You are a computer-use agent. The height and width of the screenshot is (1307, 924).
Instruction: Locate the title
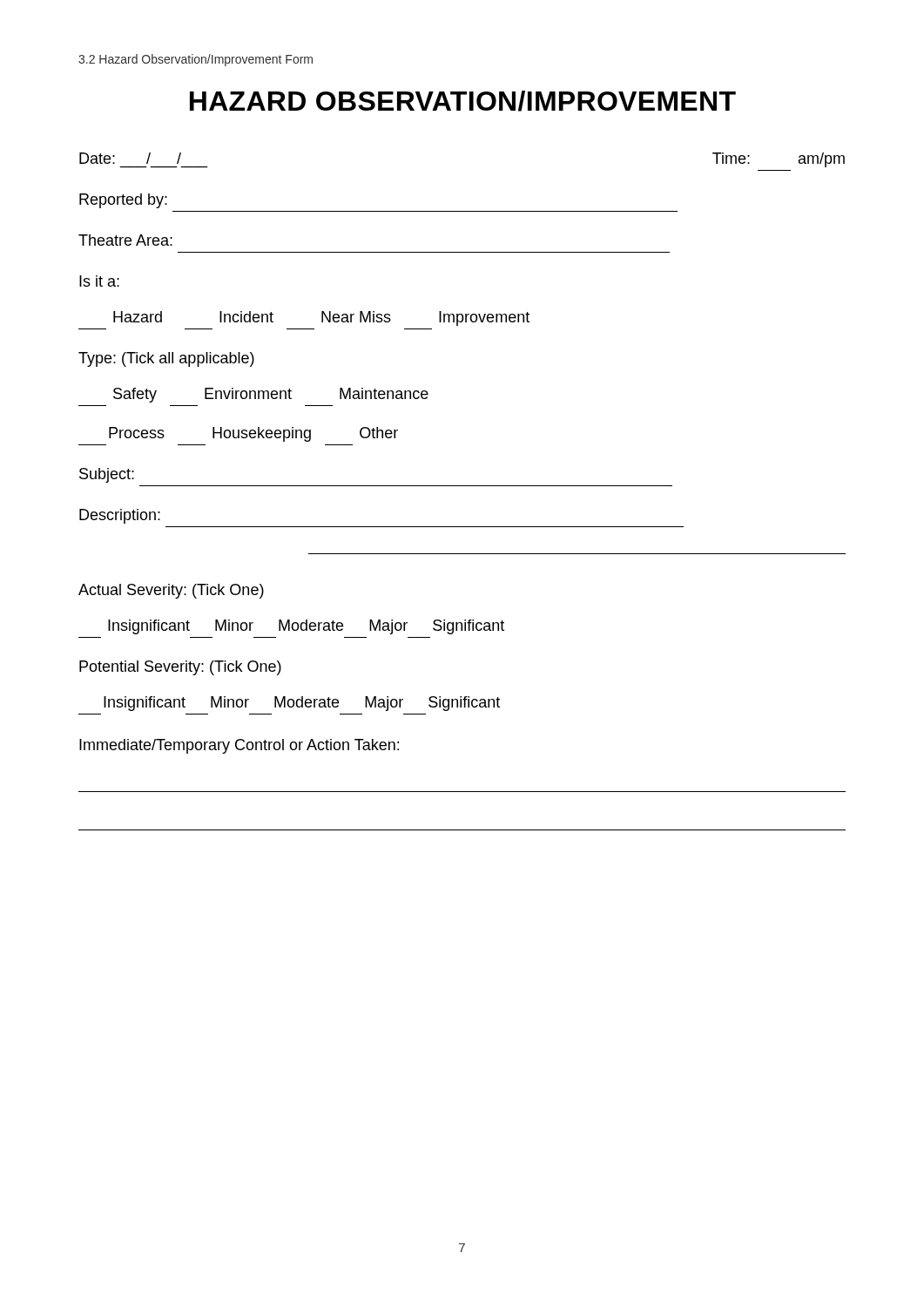pos(462,101)
